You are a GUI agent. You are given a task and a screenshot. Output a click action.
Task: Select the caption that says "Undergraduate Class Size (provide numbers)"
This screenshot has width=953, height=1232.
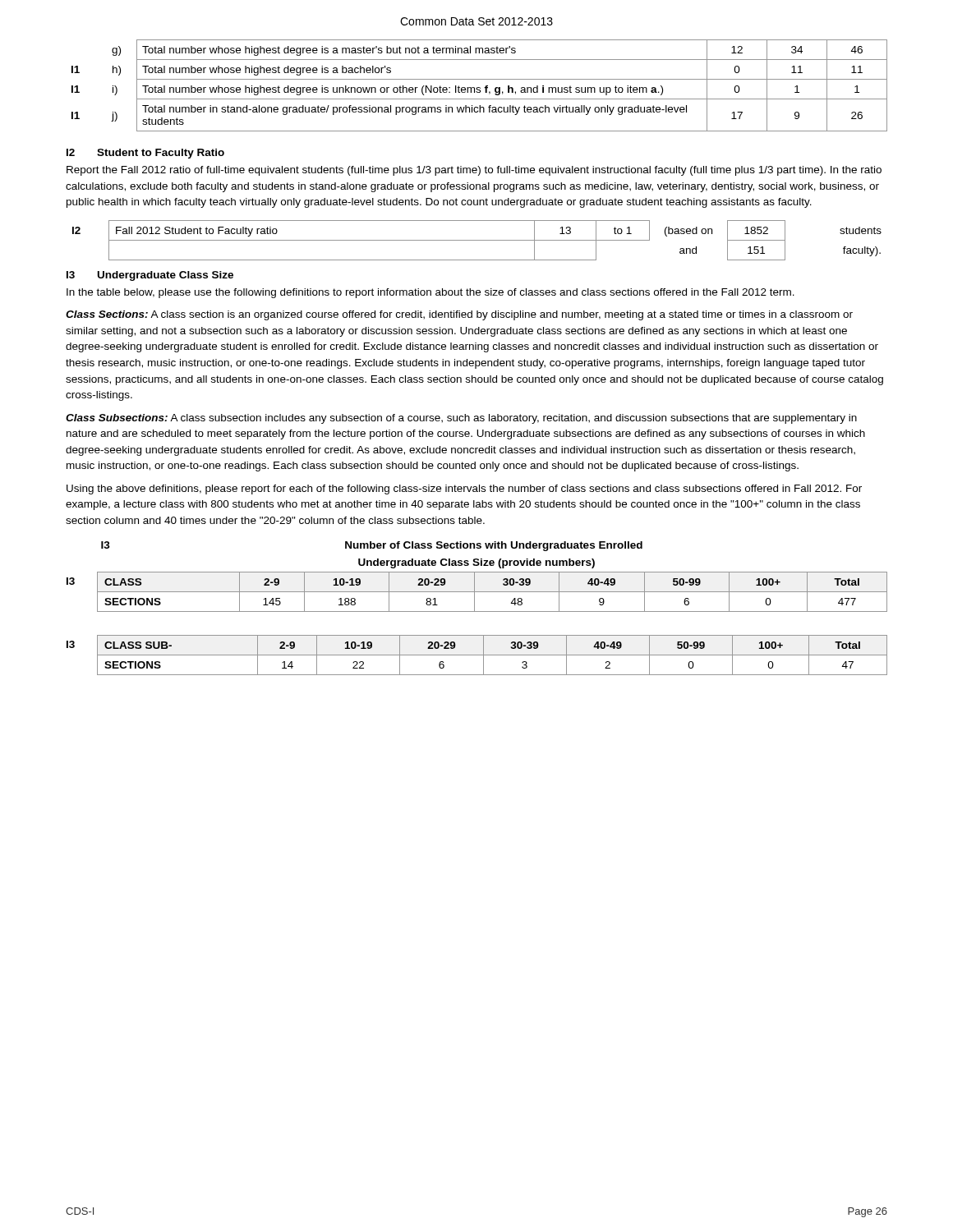click(x=476, y=562)
